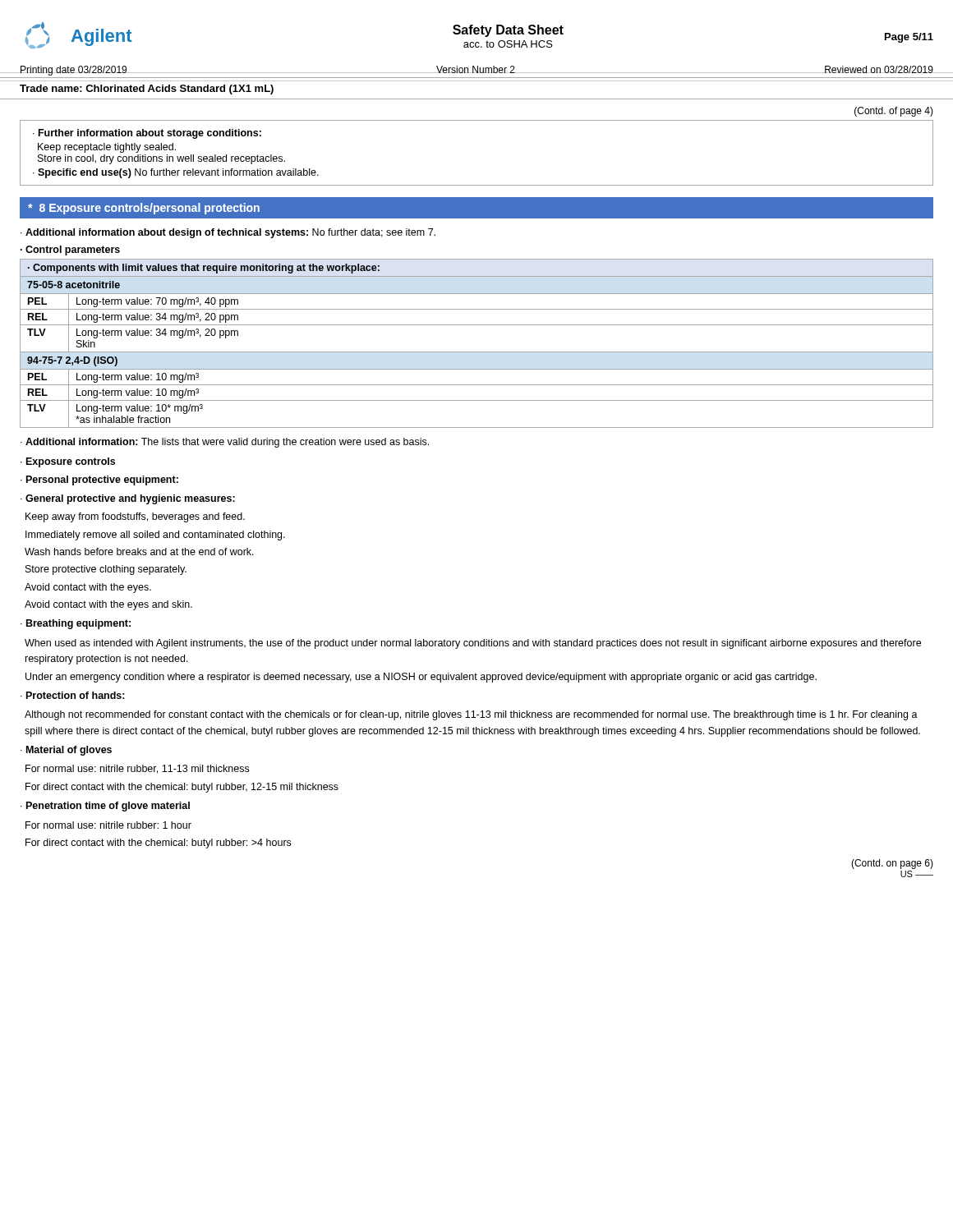This screenshot has height=1232, width=953.
Task: Locate the table with the text "· Components with limit"
Action: click(476, 343)
